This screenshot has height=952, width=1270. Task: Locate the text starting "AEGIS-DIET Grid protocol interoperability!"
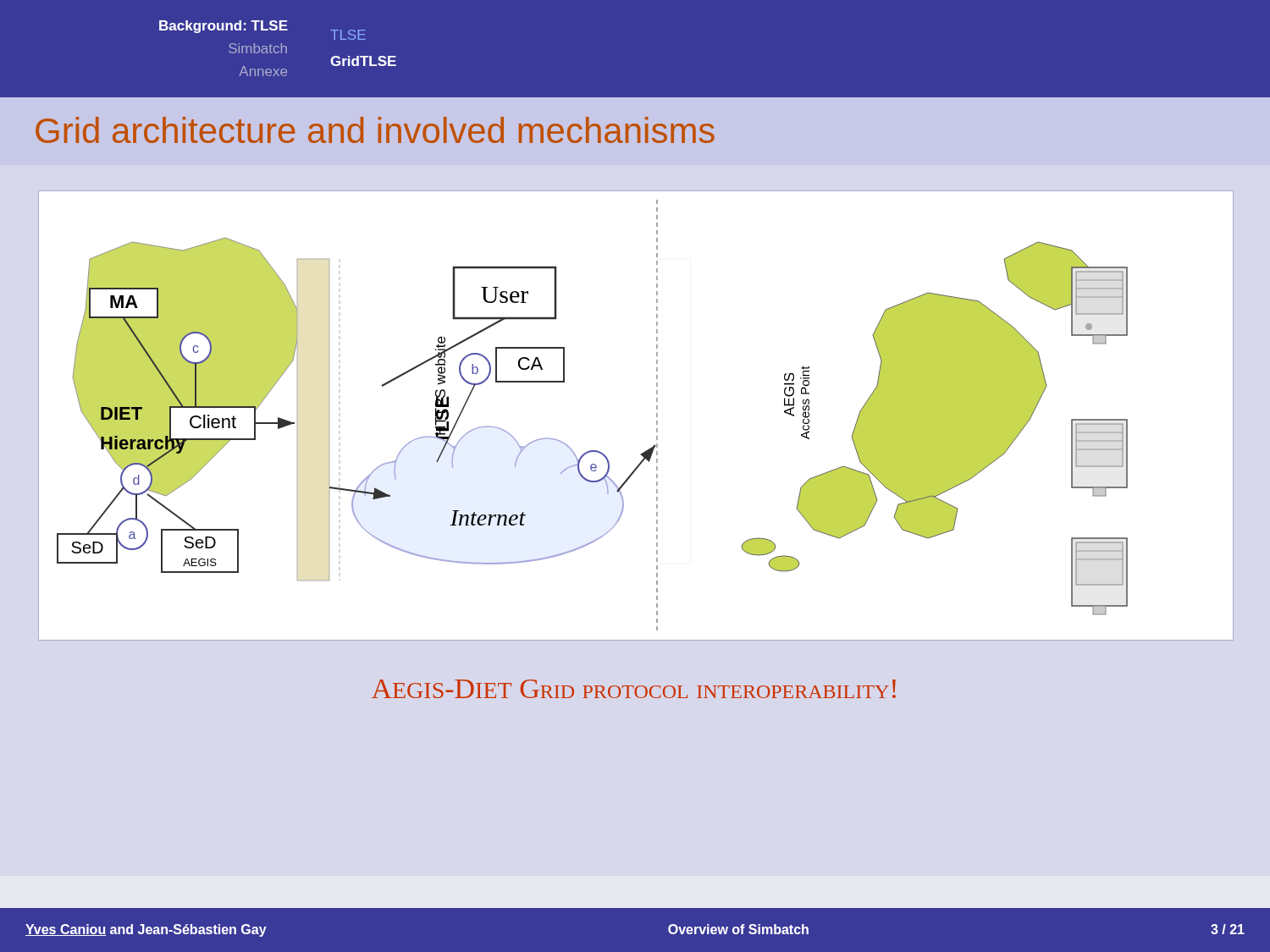click(x=635, y=688)
